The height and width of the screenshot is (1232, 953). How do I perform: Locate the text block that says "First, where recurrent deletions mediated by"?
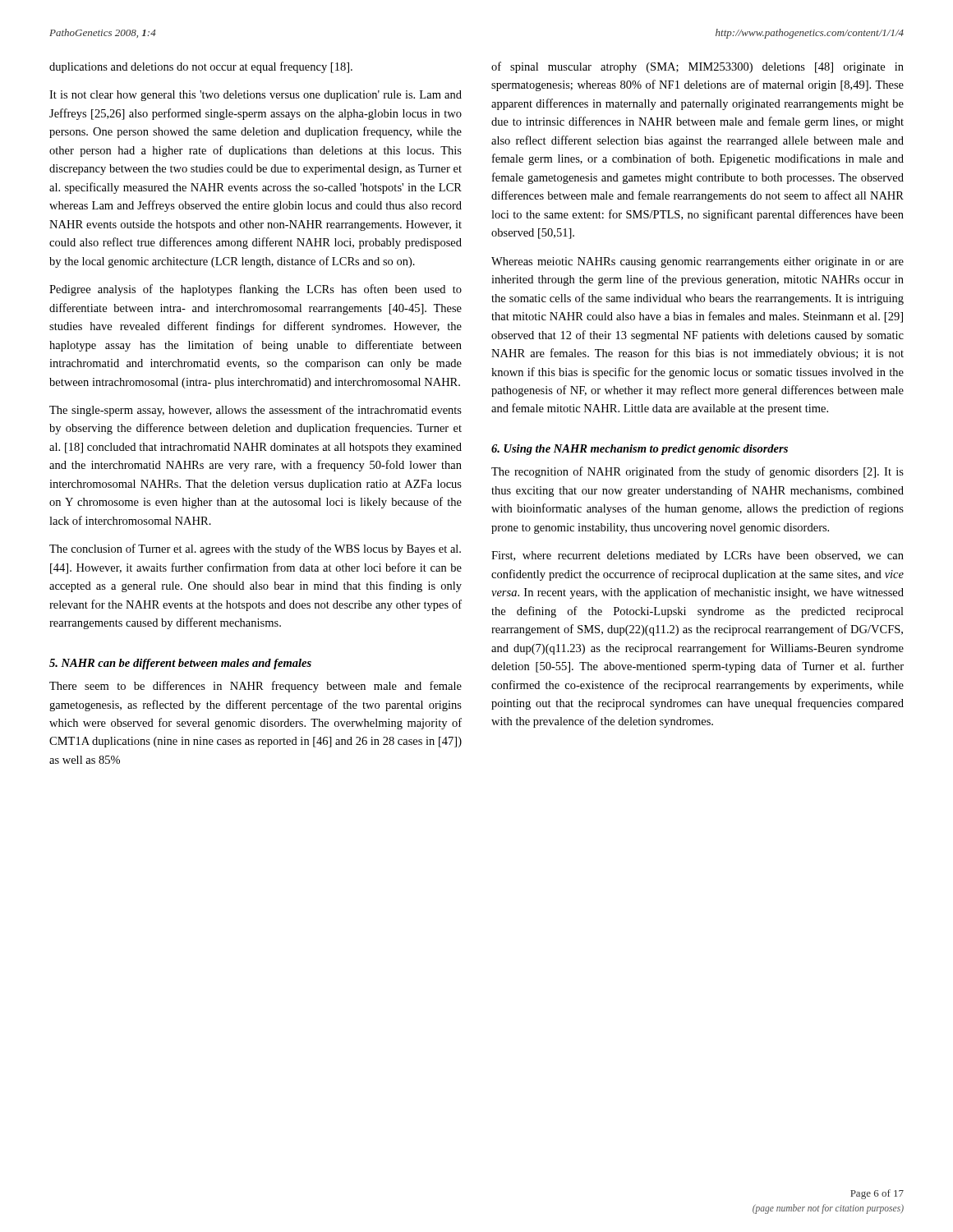[698, 639]
